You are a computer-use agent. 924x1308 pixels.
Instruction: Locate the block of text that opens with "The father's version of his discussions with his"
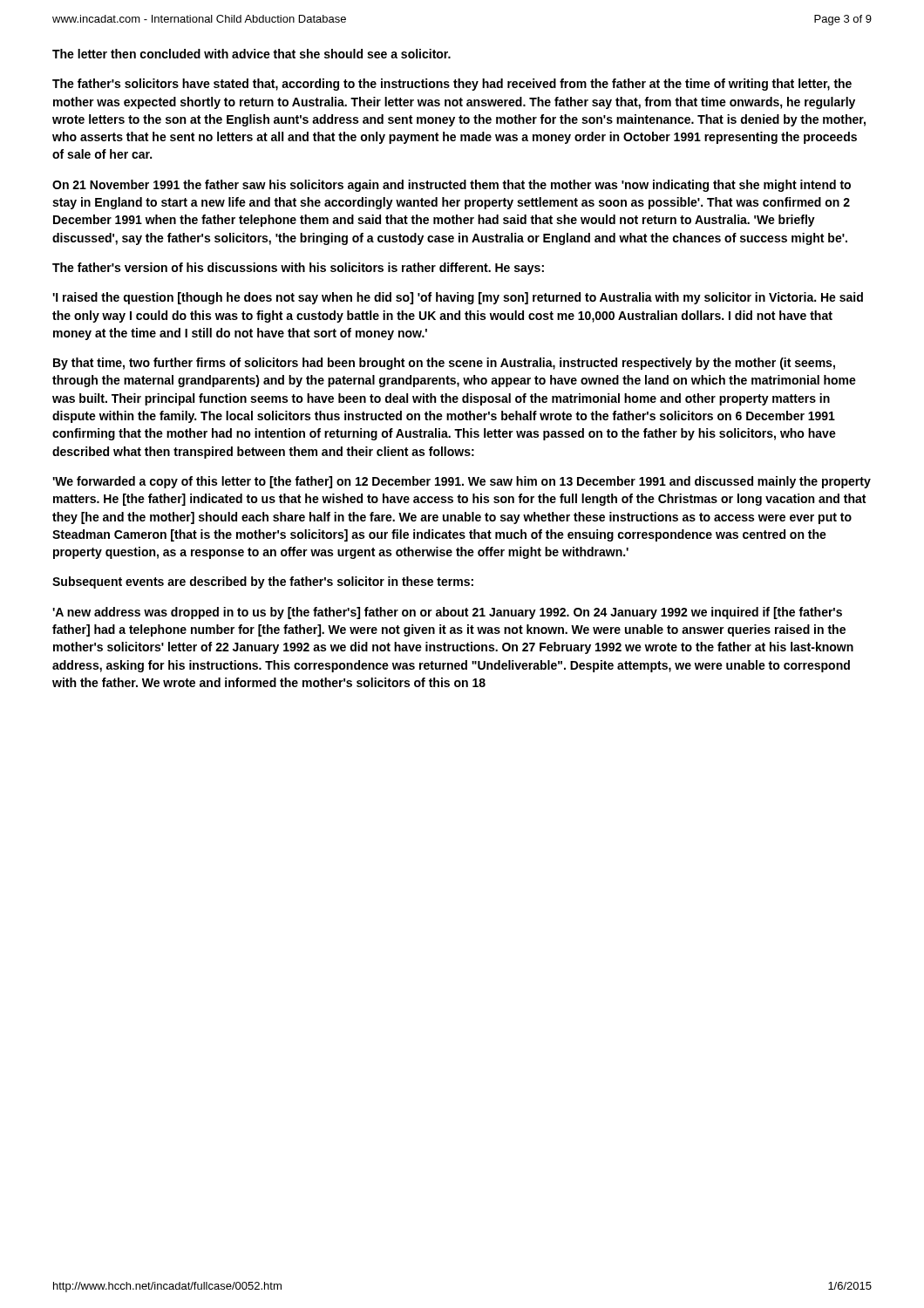pyautogui.click(x=299, y=268)
